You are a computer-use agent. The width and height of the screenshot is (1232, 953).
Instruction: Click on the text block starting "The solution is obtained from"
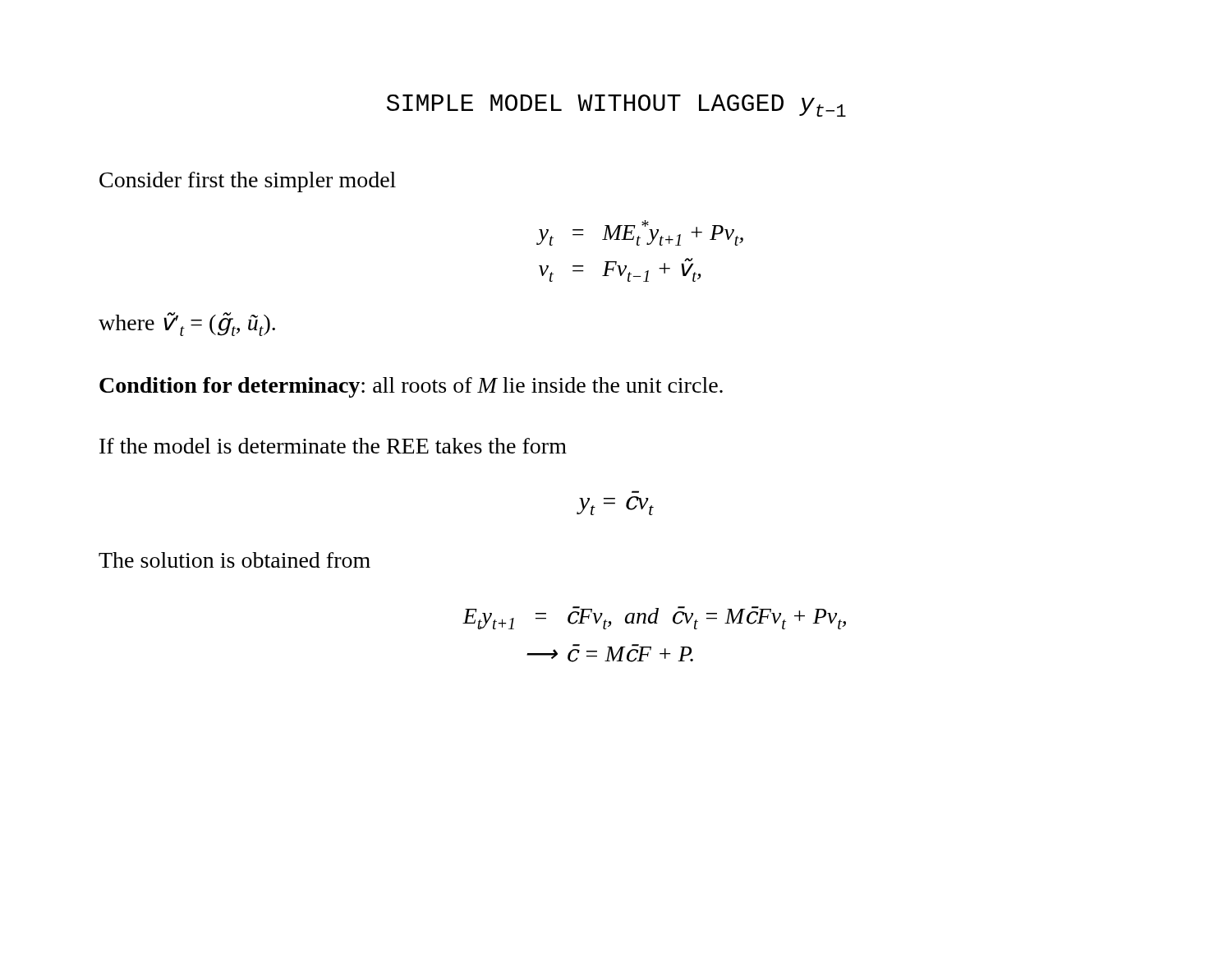pyautogui.click(x=235, y=560)
